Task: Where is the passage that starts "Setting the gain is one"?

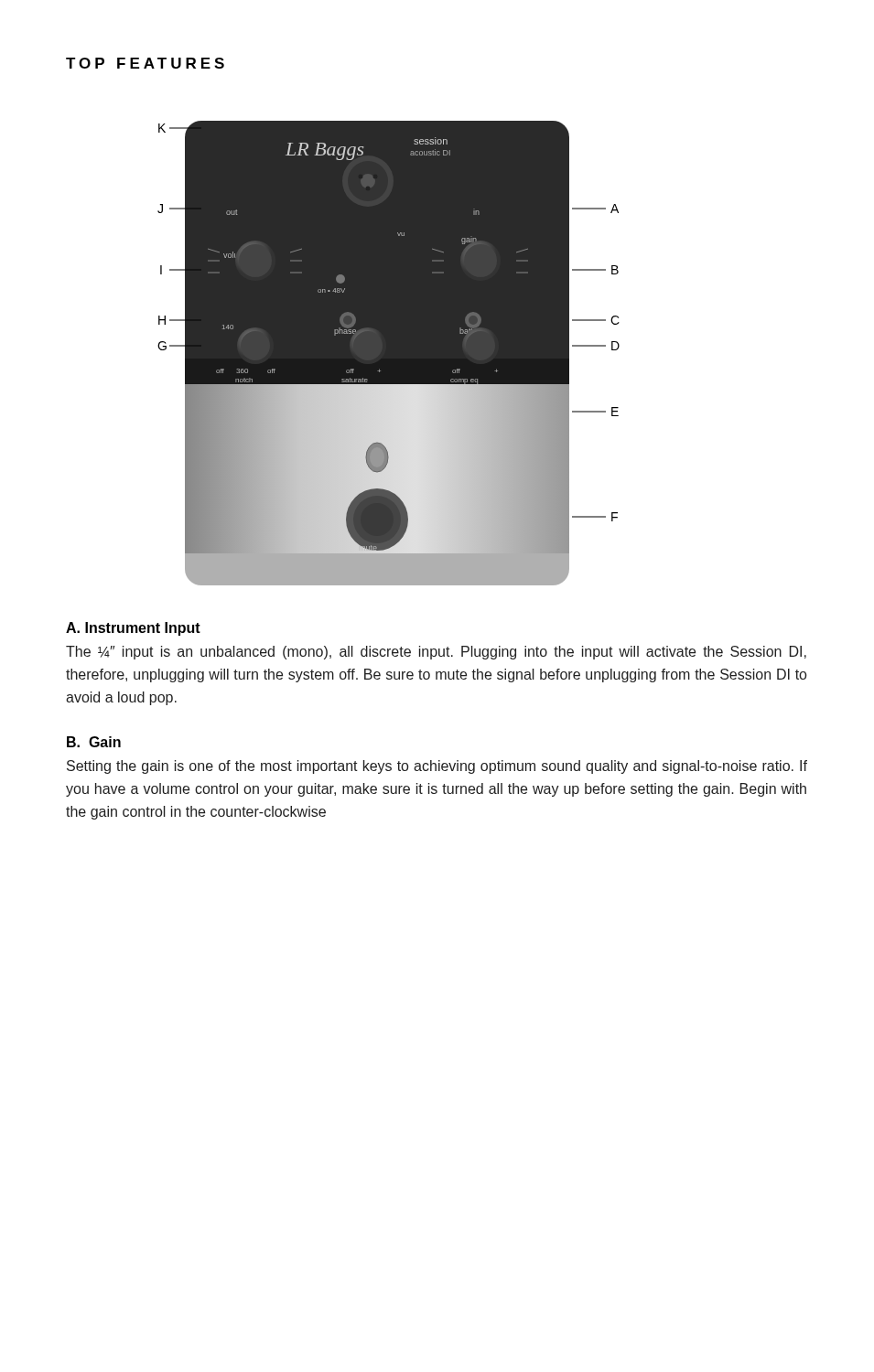Action: click(437, 789)
